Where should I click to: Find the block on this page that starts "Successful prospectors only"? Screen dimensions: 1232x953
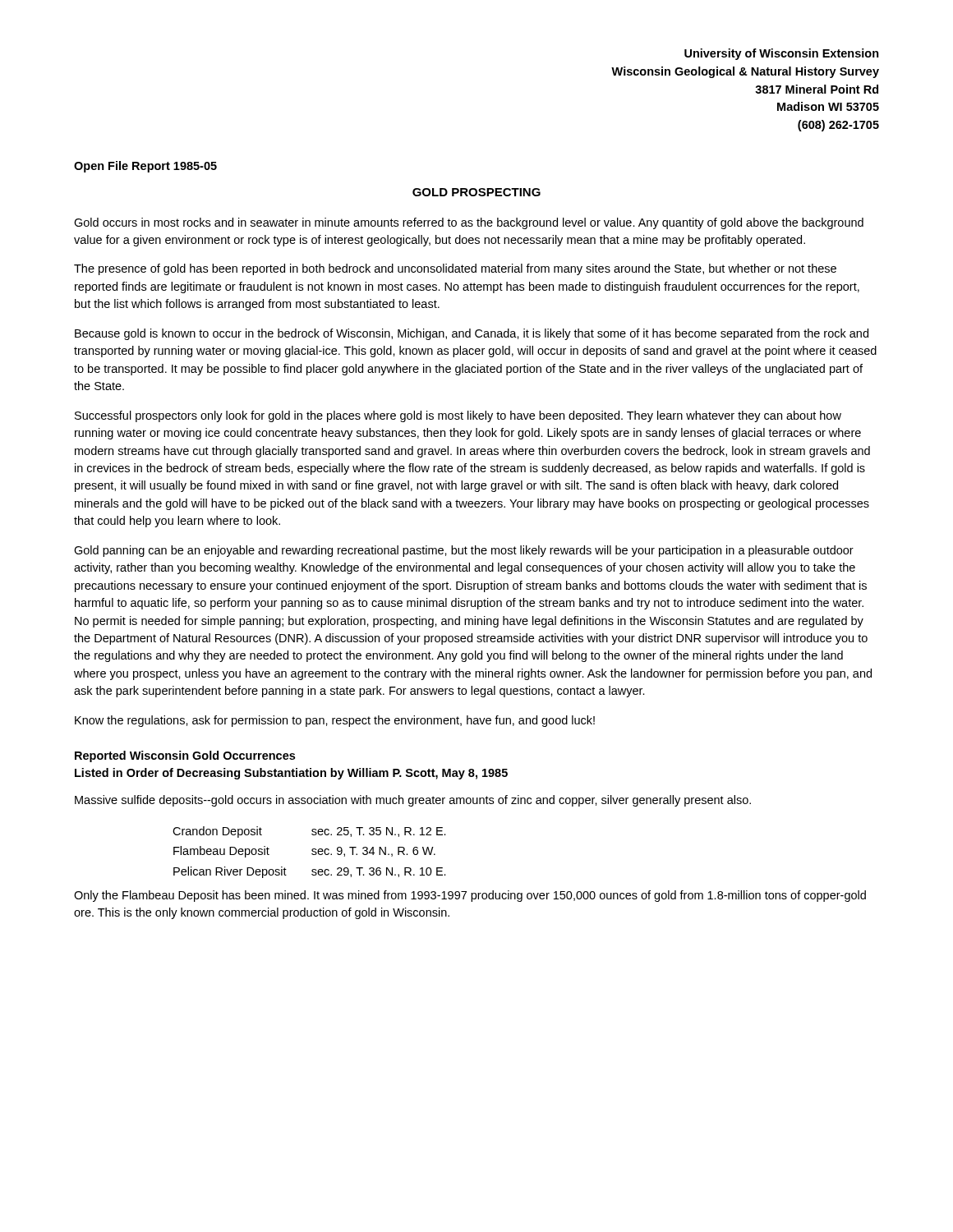(x=472, y=468)
